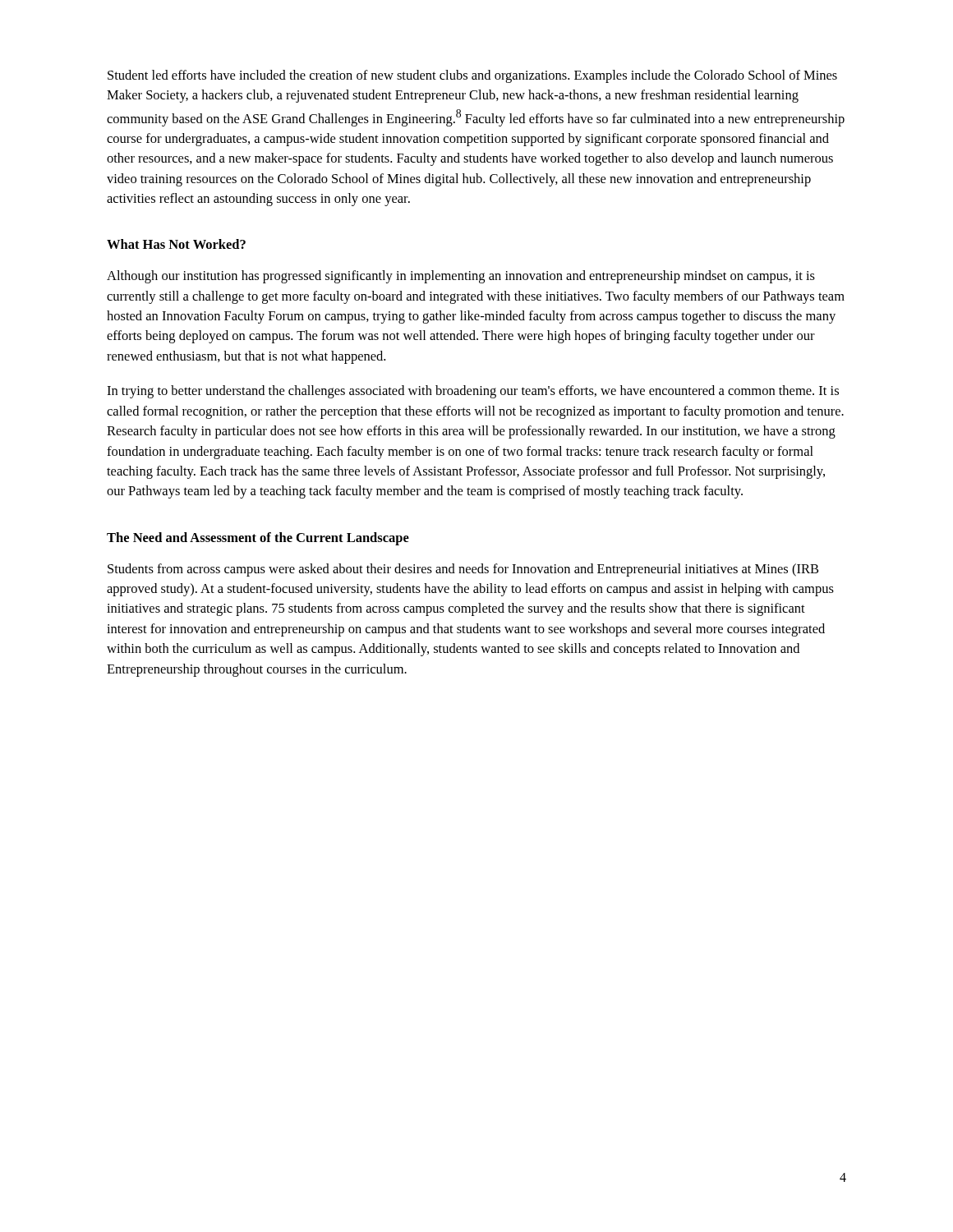Where is the passage that starts "Students from across campus were asked about"?
This screenshot has height=1232, width=953.
pyautogui.click(x=476, y=619)
